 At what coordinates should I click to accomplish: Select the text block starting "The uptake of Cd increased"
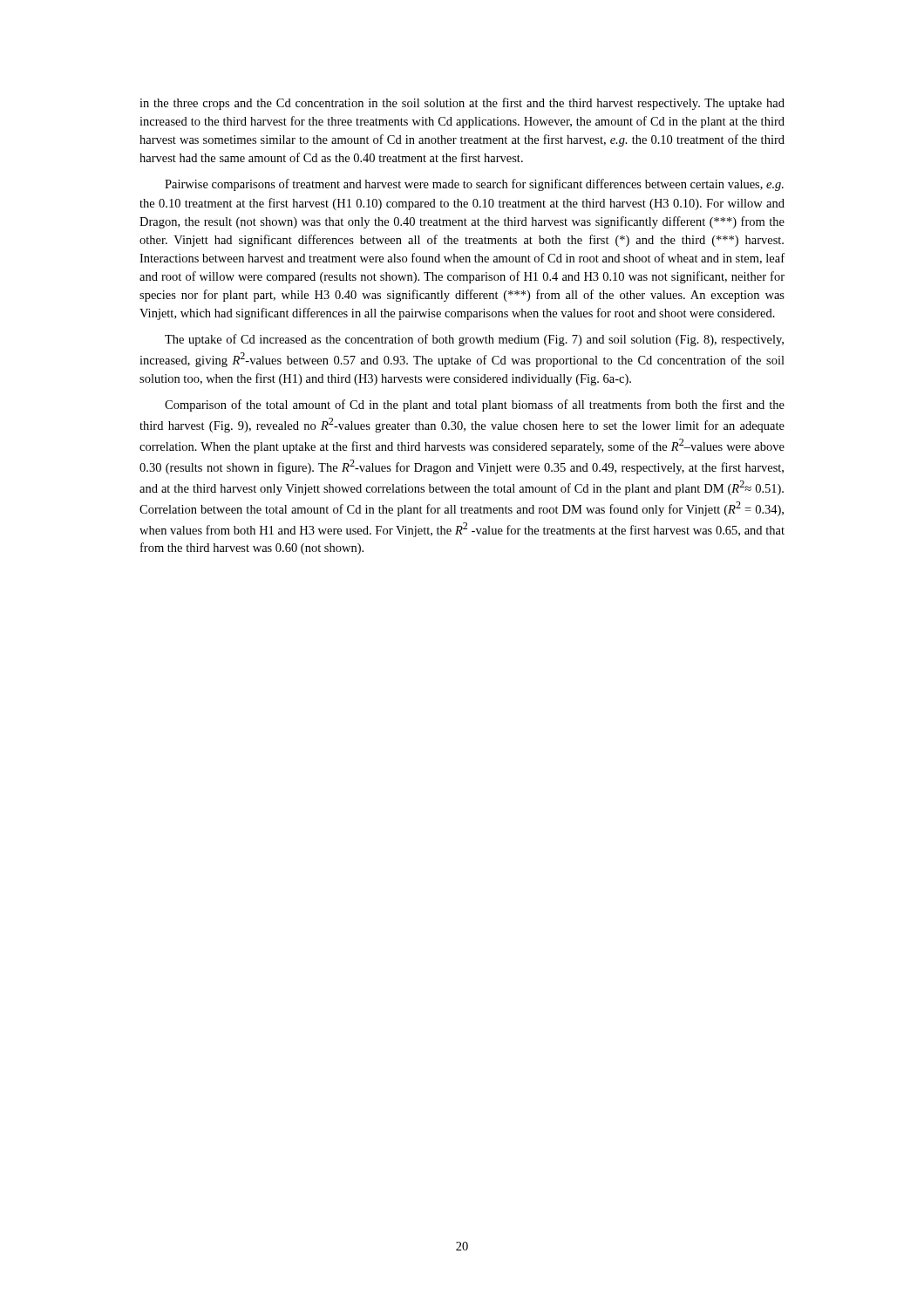(x=462, y=359)
